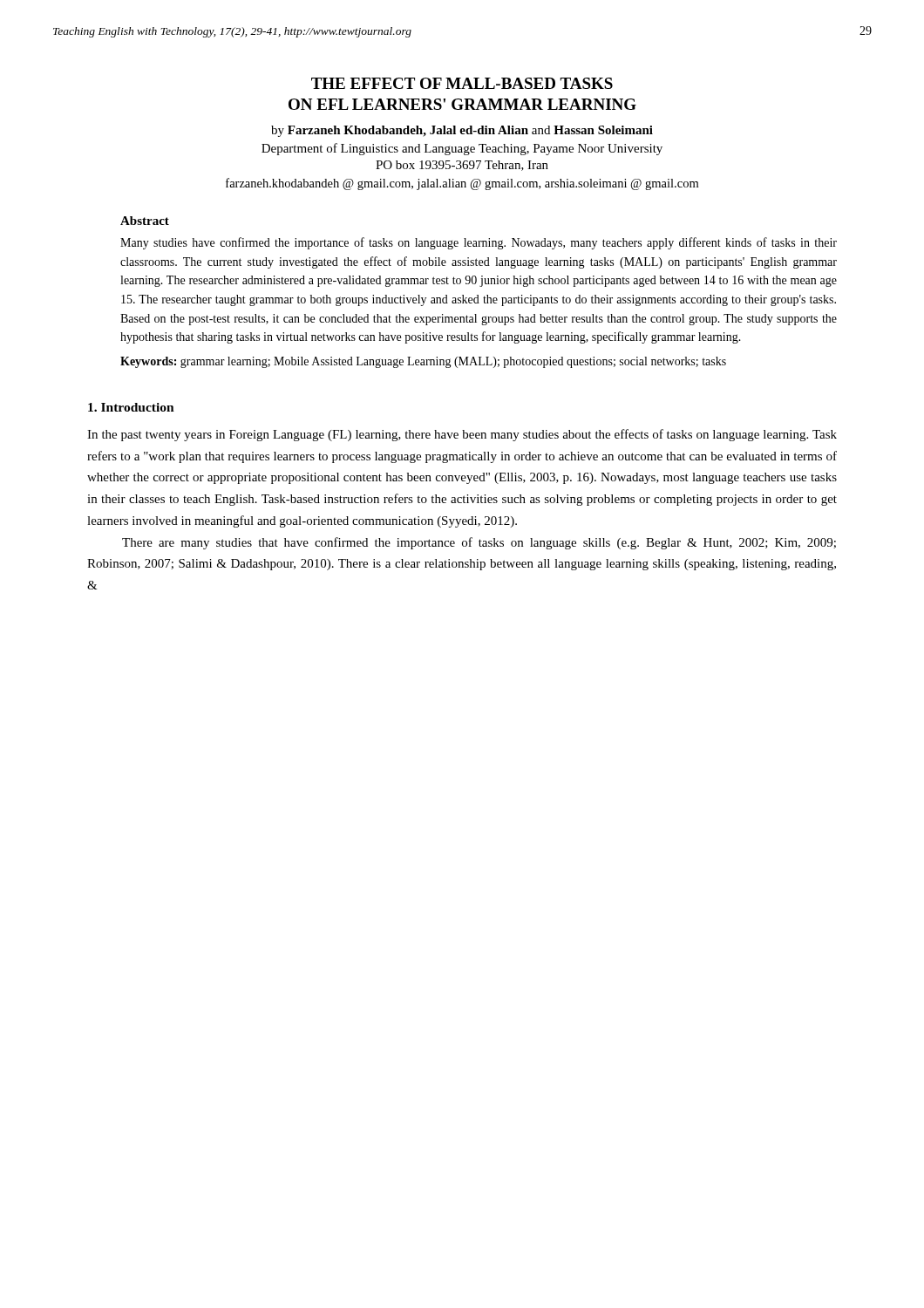Navigate to the text starting "There are many studies"
Viewport: 924px width, 1308px height.
pos(462,564)
